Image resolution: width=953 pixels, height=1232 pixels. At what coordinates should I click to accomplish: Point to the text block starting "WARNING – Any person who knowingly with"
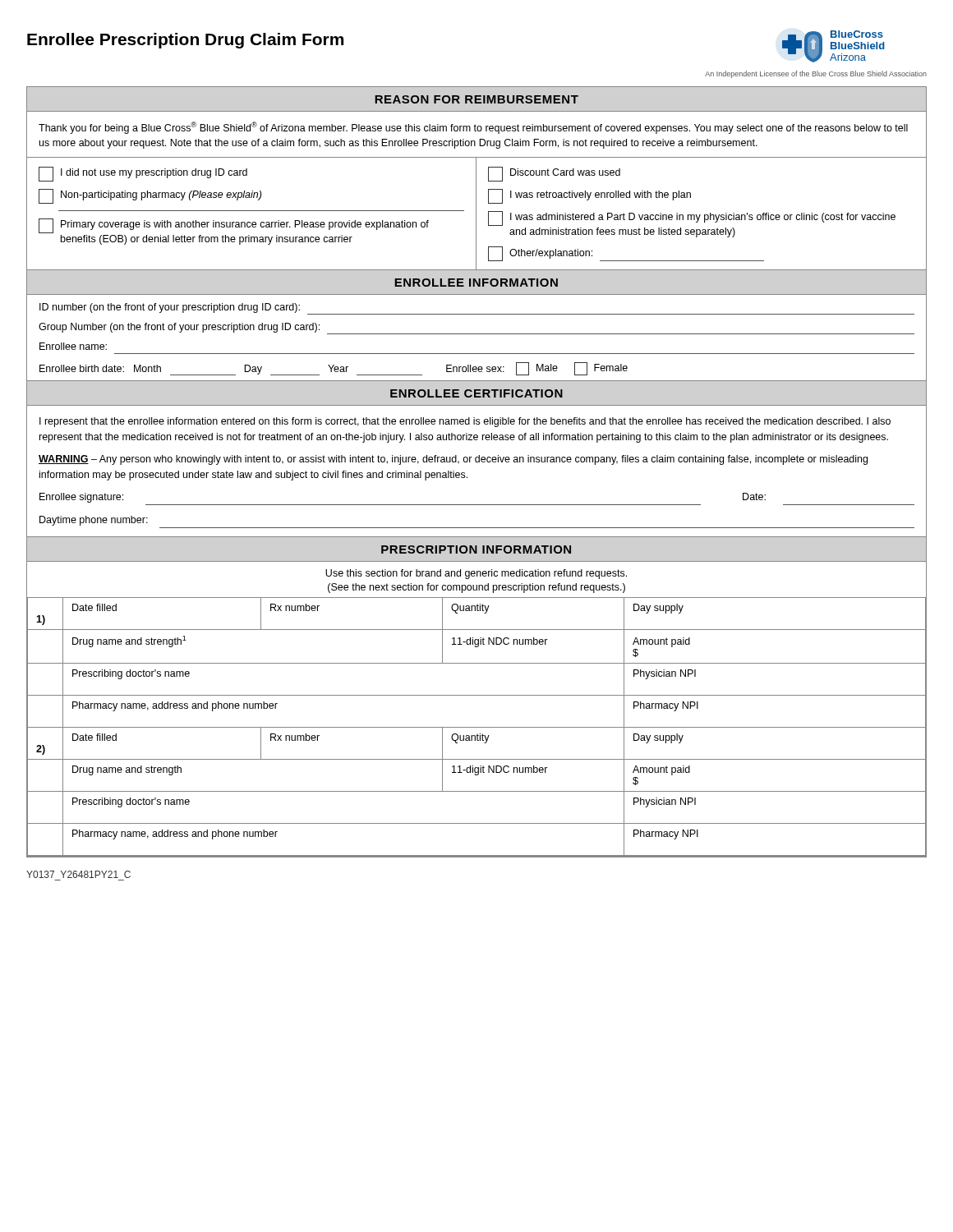click(453, 467)
